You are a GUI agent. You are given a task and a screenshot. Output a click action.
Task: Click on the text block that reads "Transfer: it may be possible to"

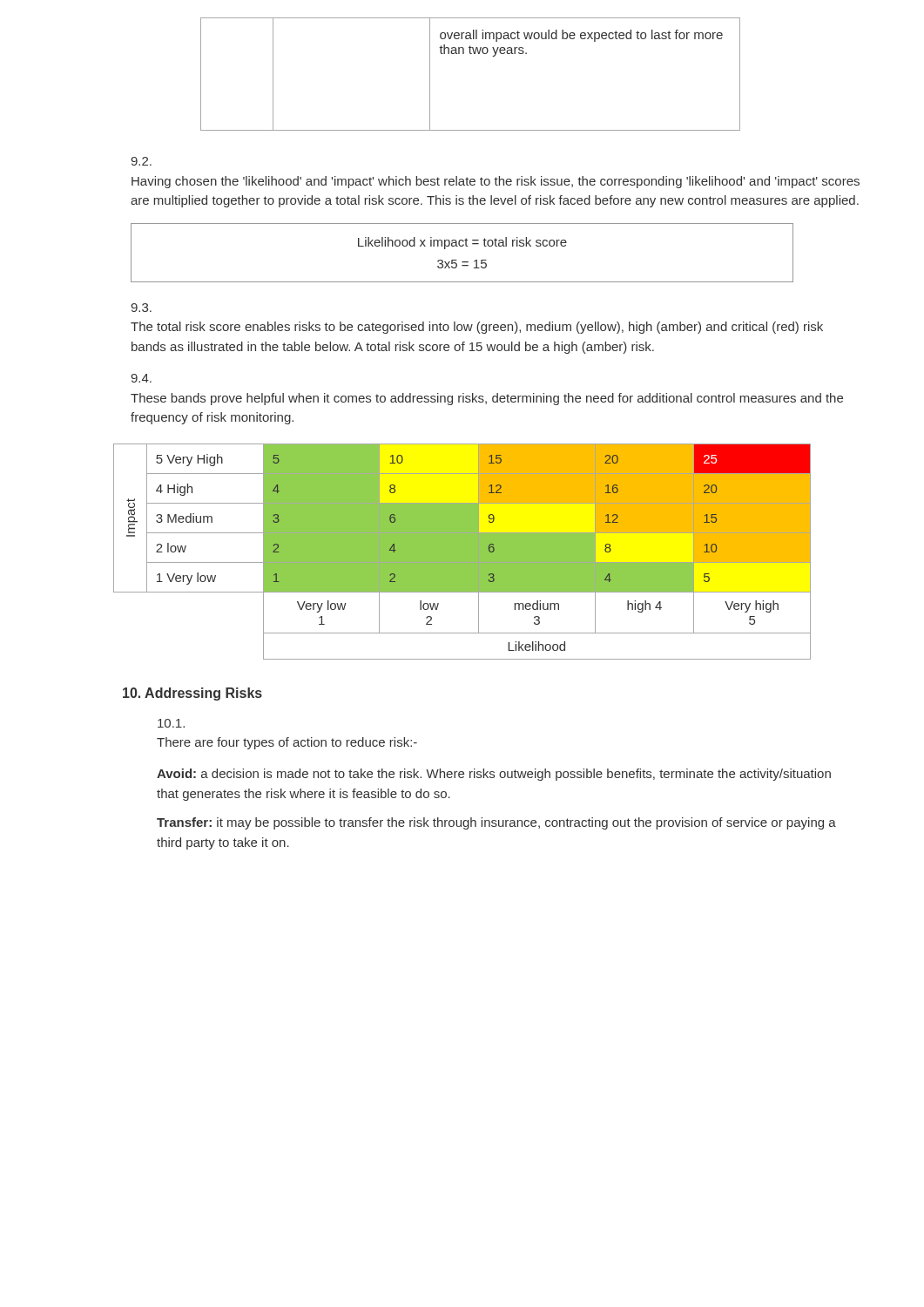coord(496,832)
